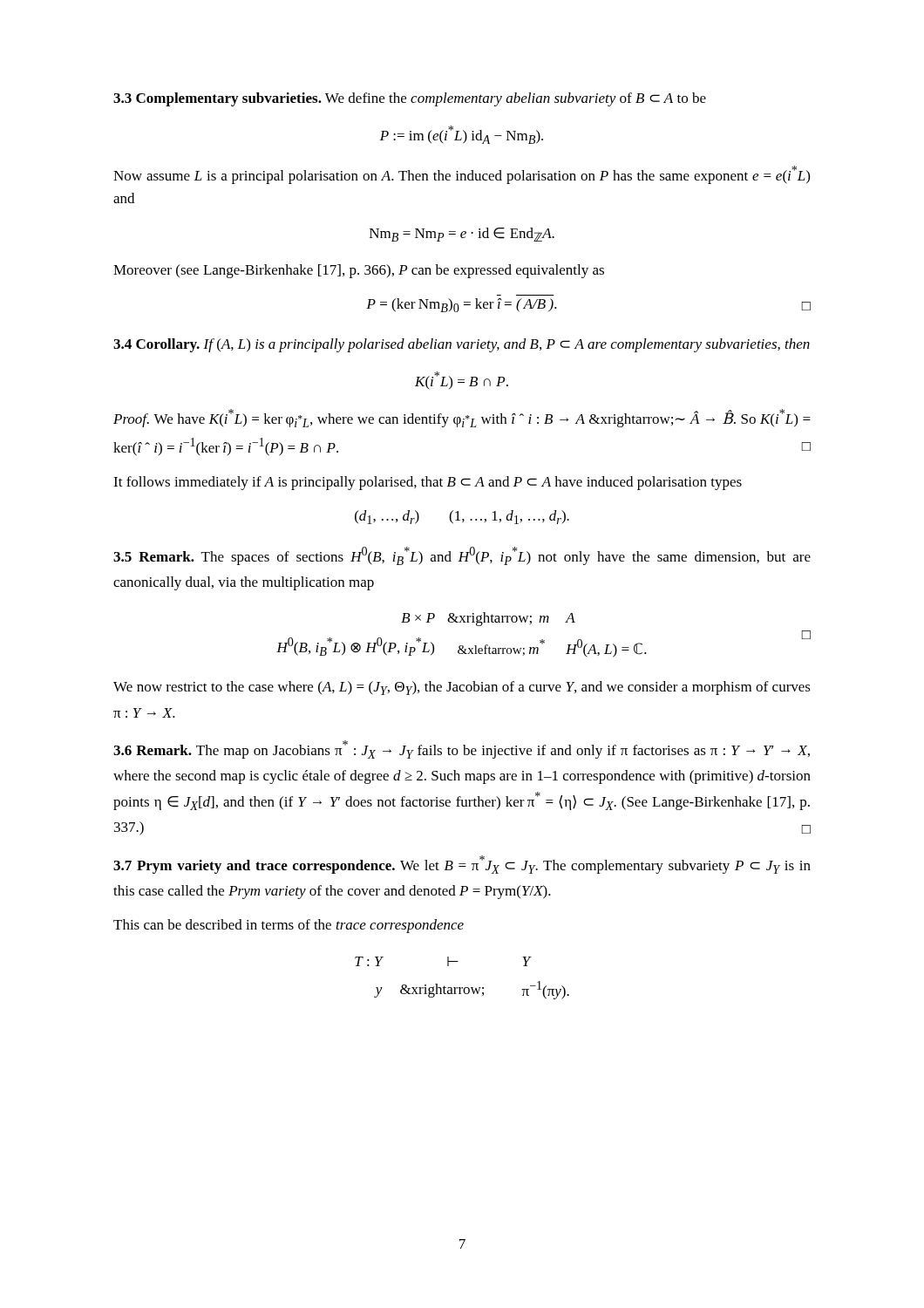Image resolution: width=924 pixels, height=1308 pixels.
Task: Click on the text block that reads "This can be described in terms of"
Action: [289, 925]
